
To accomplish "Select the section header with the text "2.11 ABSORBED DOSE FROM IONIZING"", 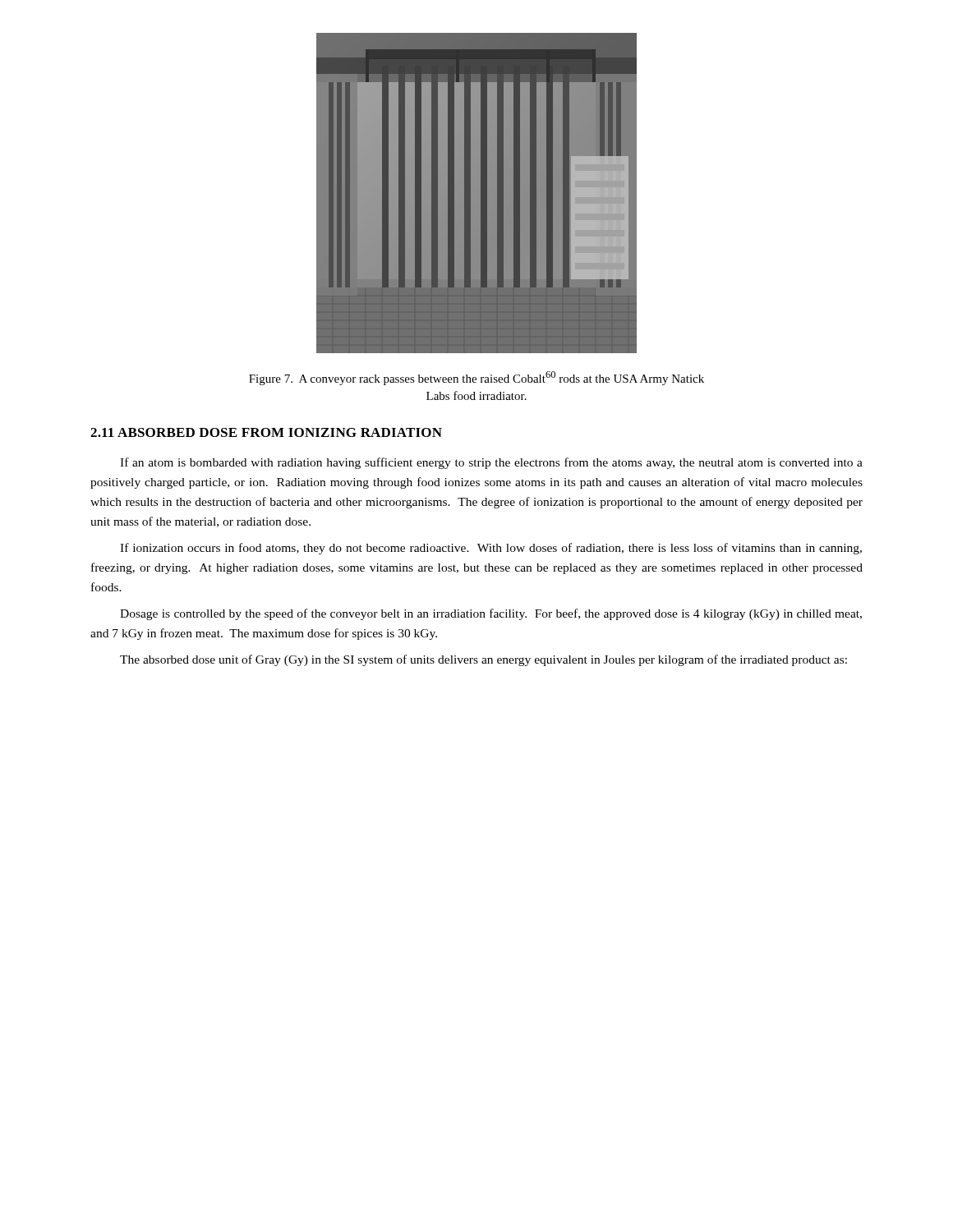I will coord(266,432).
